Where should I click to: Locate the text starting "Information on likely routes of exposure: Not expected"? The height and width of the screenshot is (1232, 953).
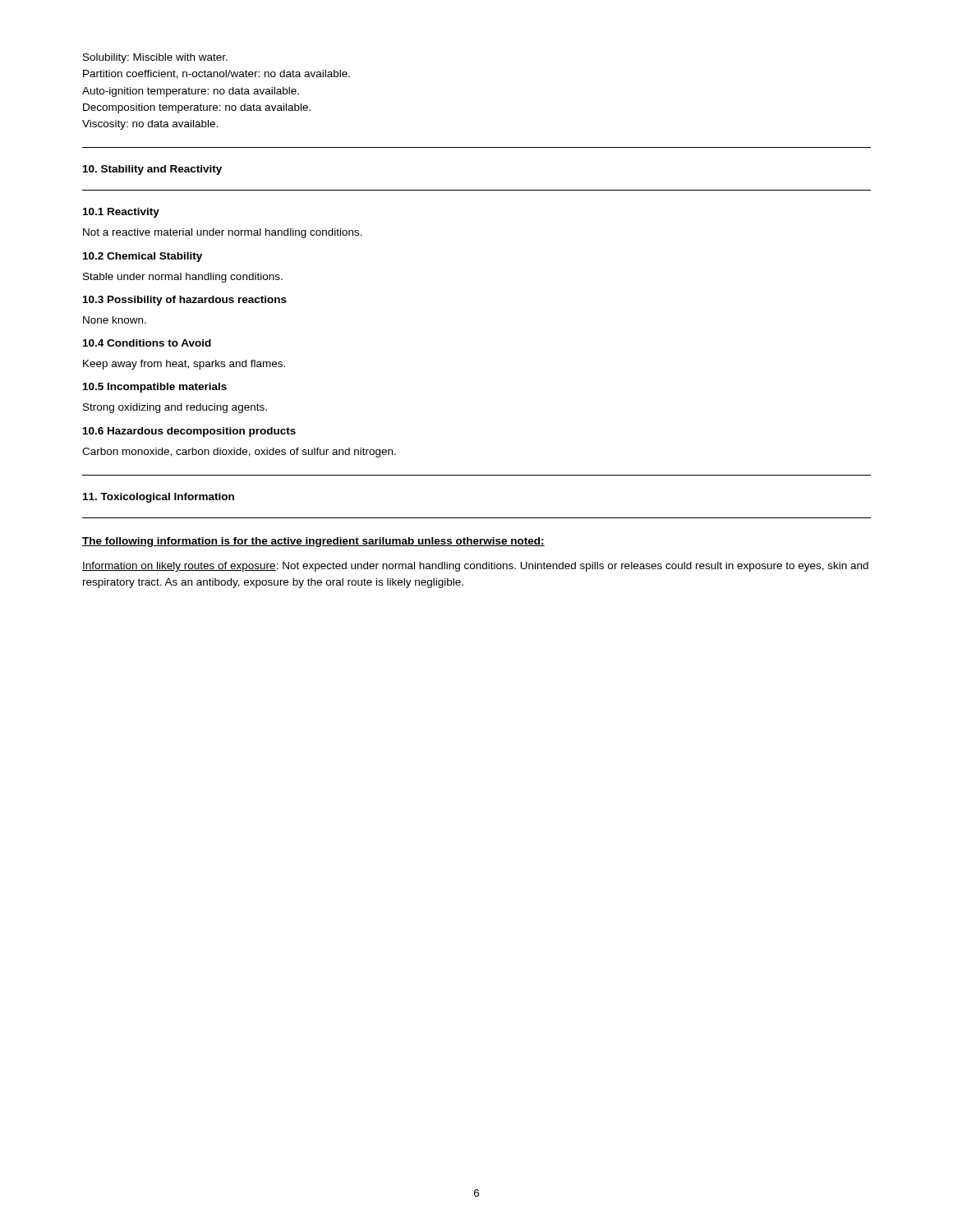(475, 574)
